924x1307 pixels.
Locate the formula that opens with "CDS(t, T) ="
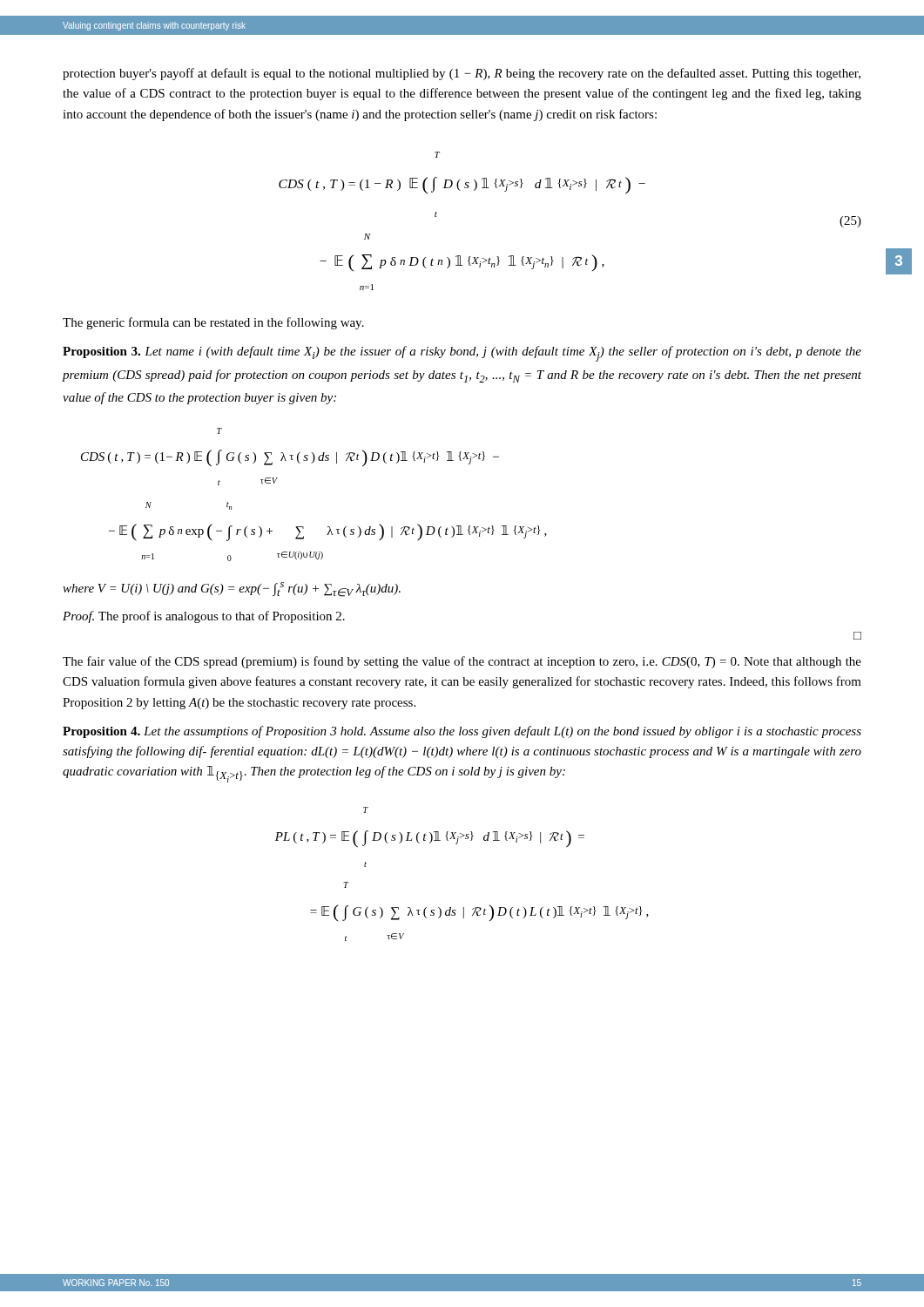pos(437,155)
